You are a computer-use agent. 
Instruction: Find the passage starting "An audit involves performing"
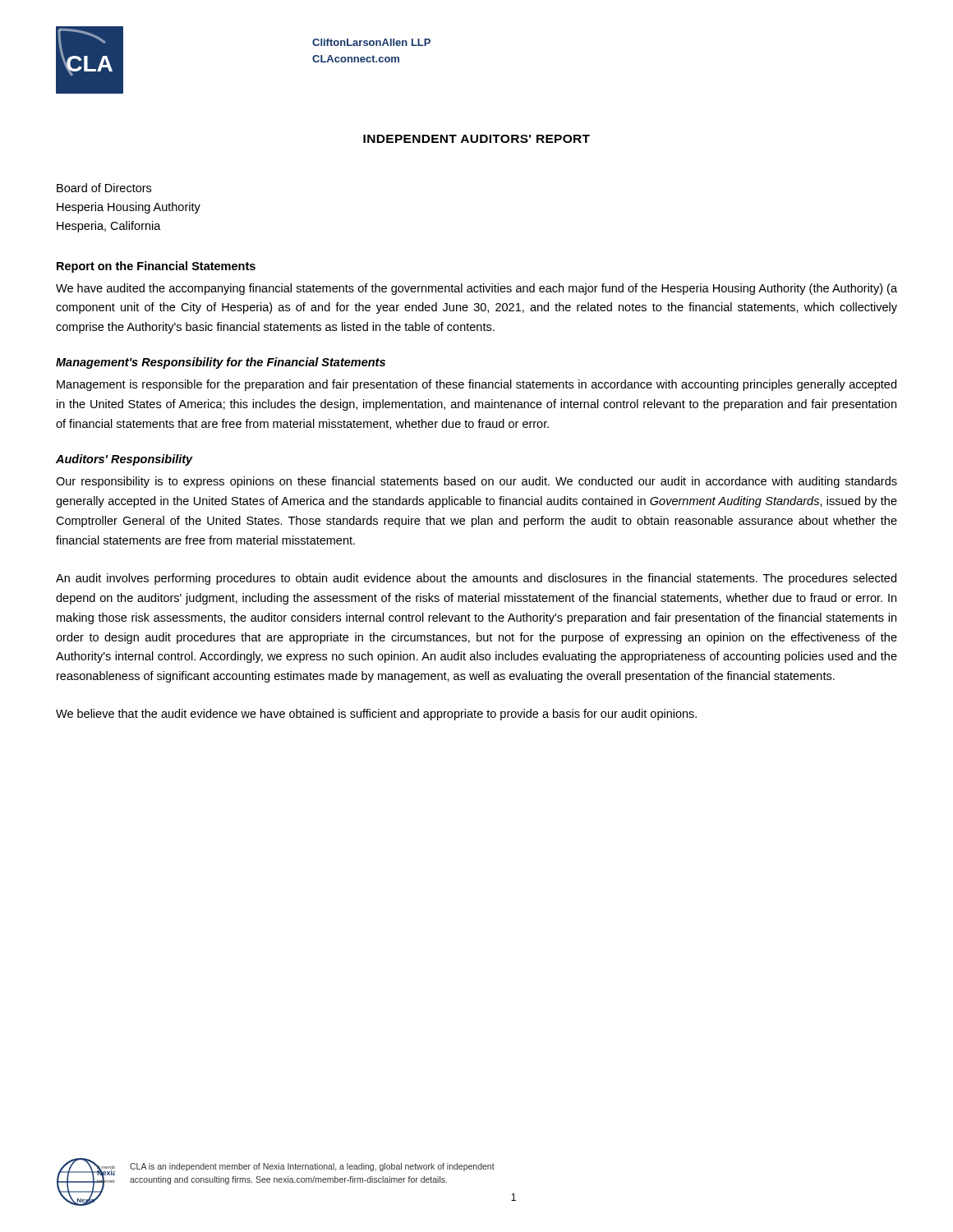(476, 627)
